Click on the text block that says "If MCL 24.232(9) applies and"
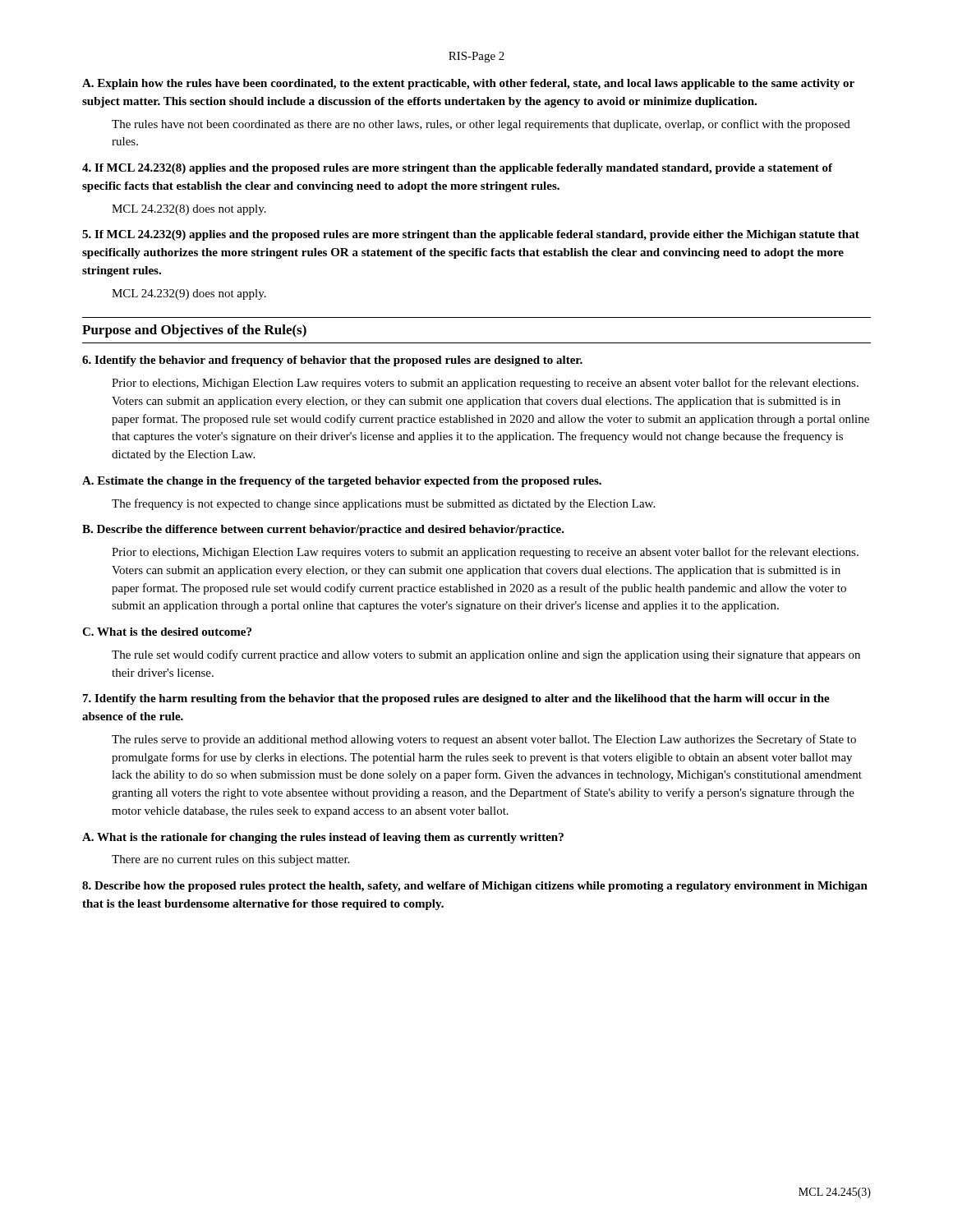This screenshot has height=1232, width=953. click(x=476, y=264)
